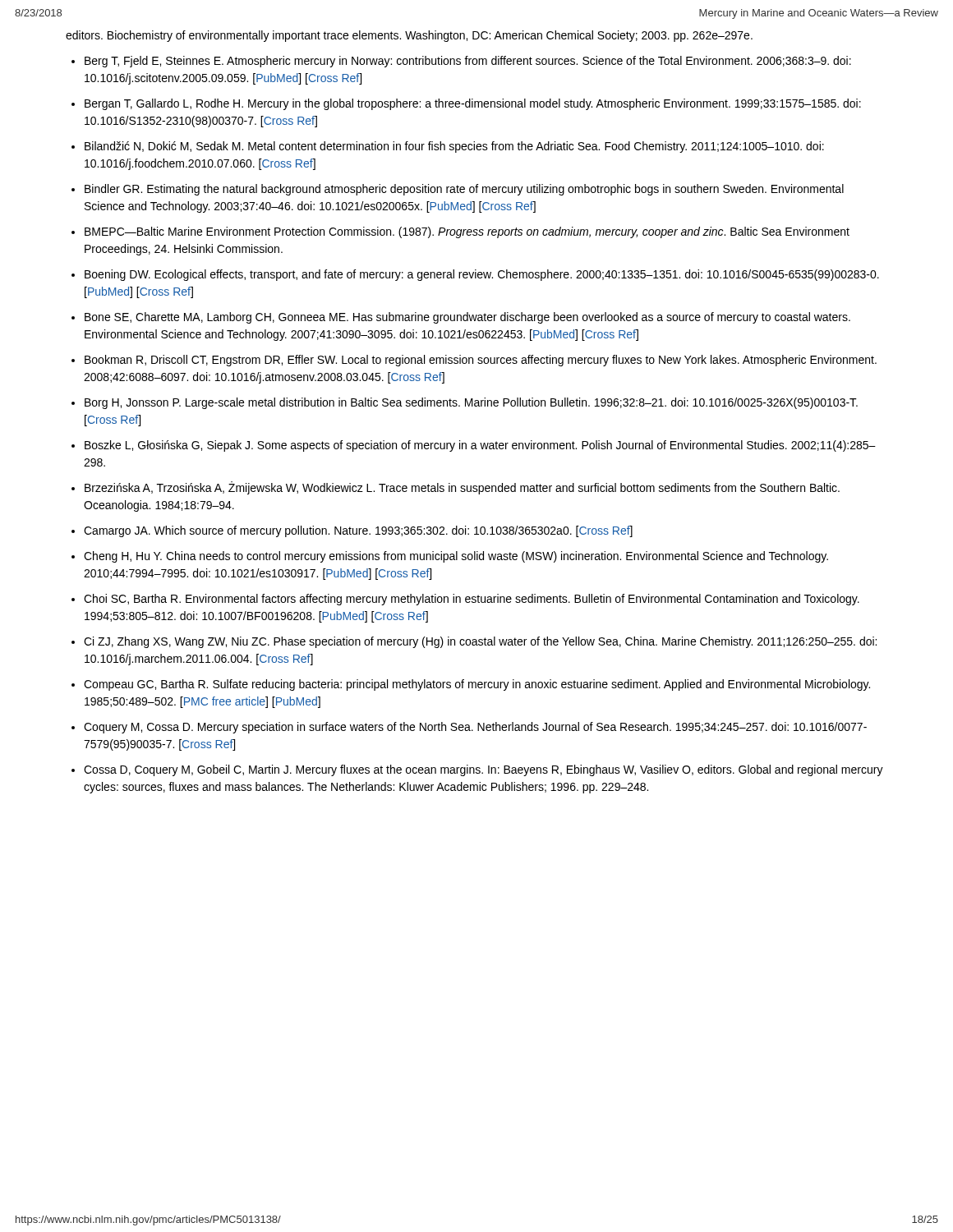Select the region starting "Bergan T, Gallardo"
953x1232 pixels.
pyautogui.click(x=473, y=112)
